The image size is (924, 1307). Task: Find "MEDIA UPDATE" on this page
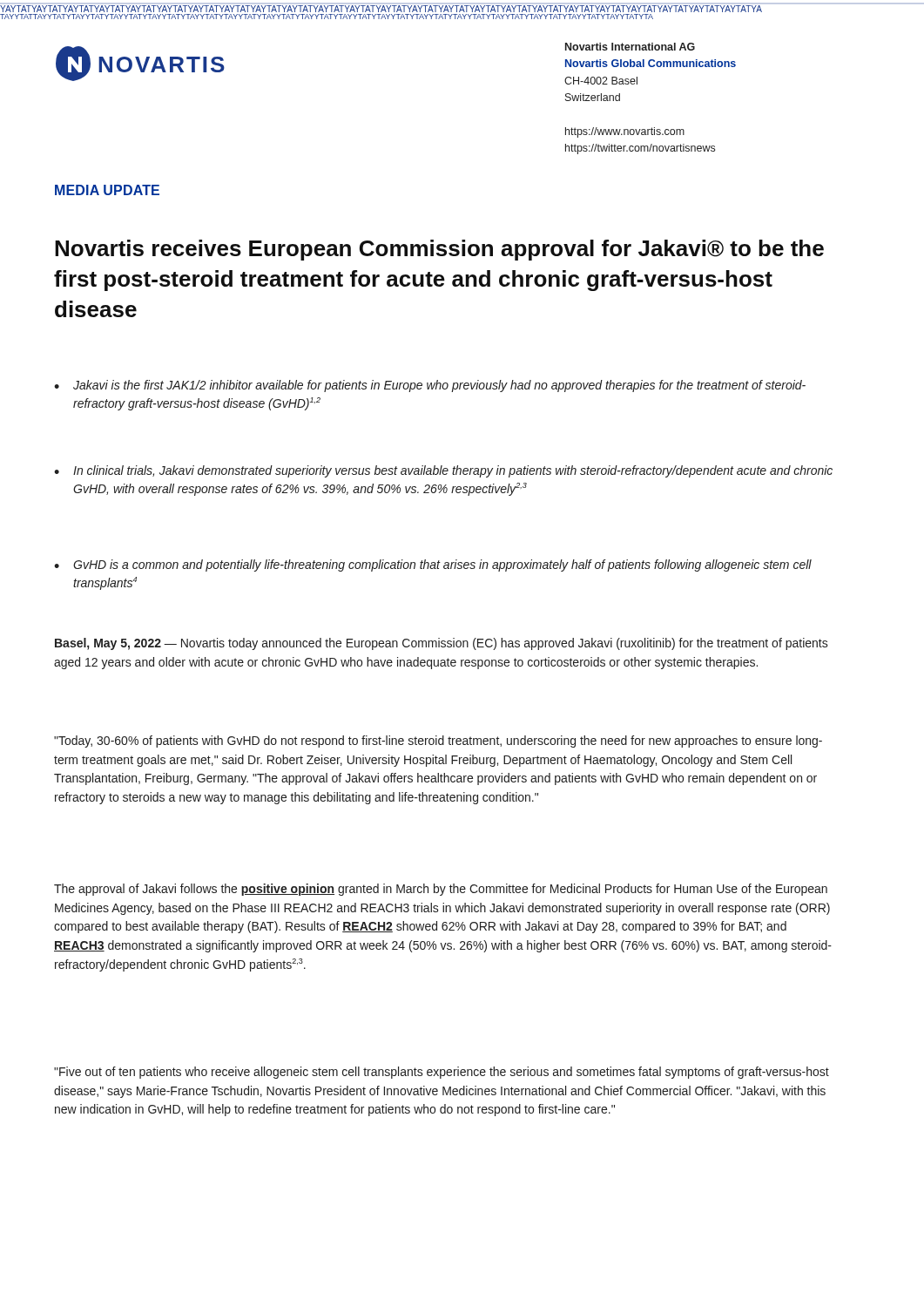click(107, 190)
